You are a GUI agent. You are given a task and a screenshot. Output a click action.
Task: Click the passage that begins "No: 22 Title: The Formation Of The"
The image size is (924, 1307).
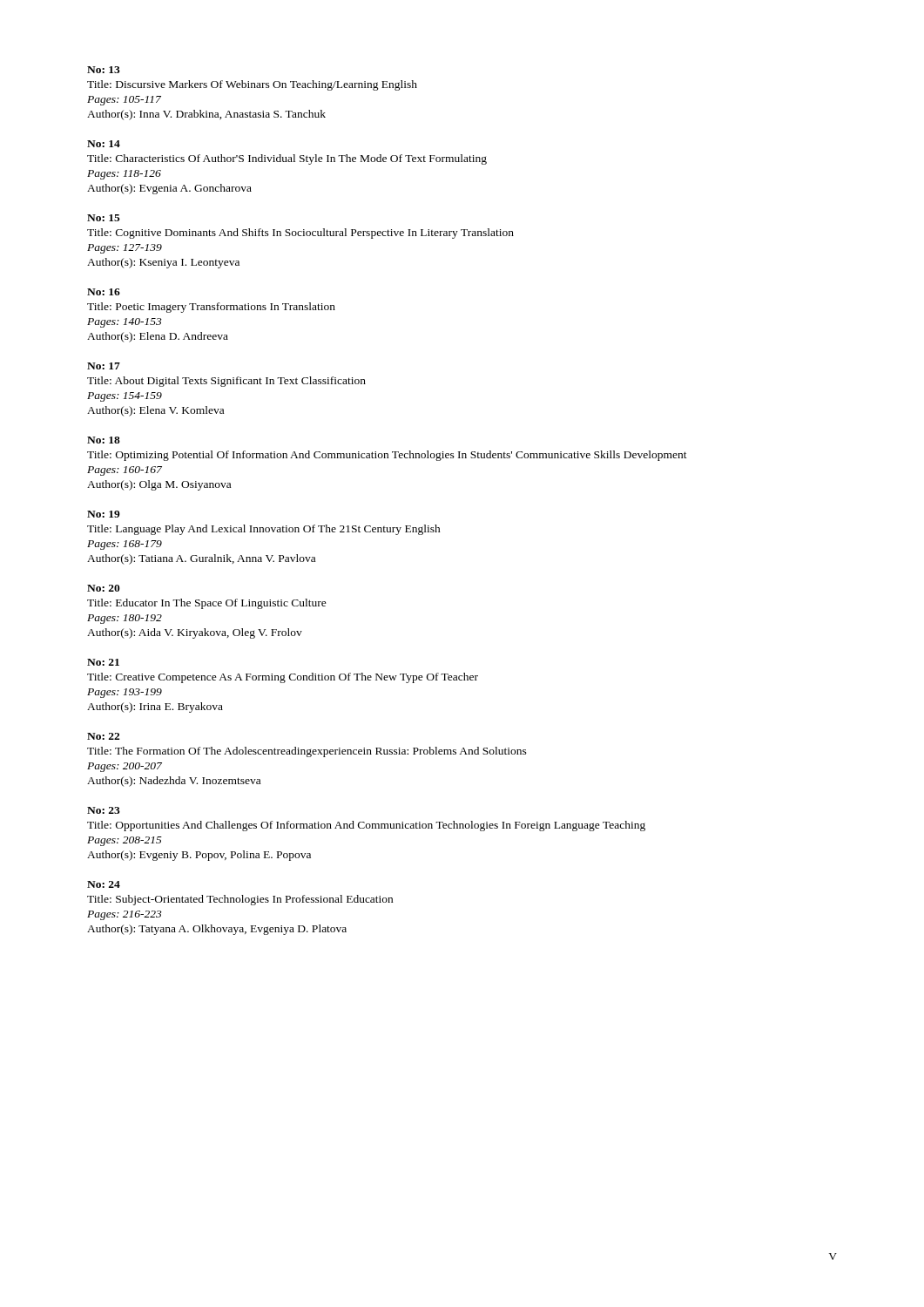pos(418,759)
